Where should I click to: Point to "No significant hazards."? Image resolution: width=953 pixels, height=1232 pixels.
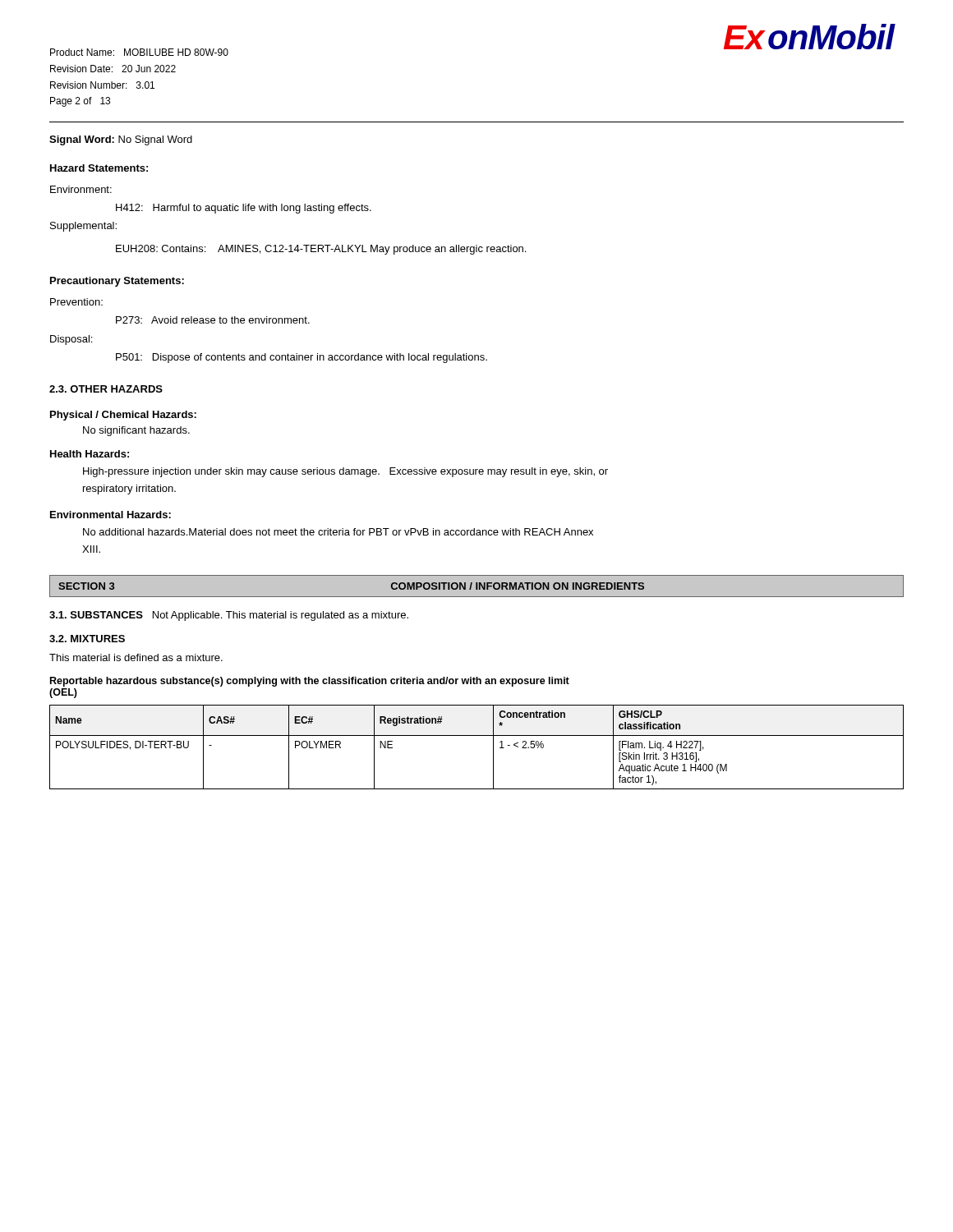(x=136, y=430)
